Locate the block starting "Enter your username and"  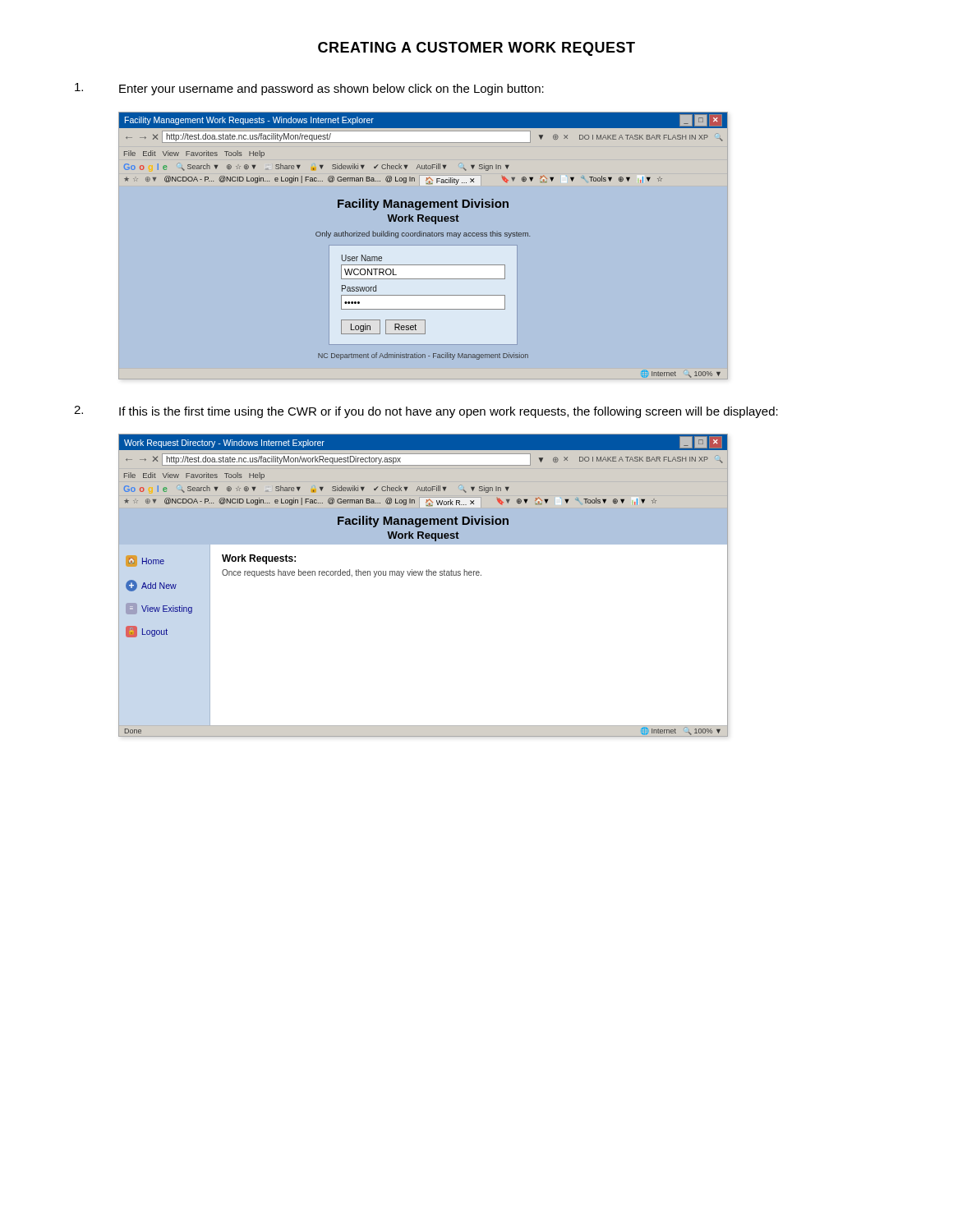(x=476, y=89)
